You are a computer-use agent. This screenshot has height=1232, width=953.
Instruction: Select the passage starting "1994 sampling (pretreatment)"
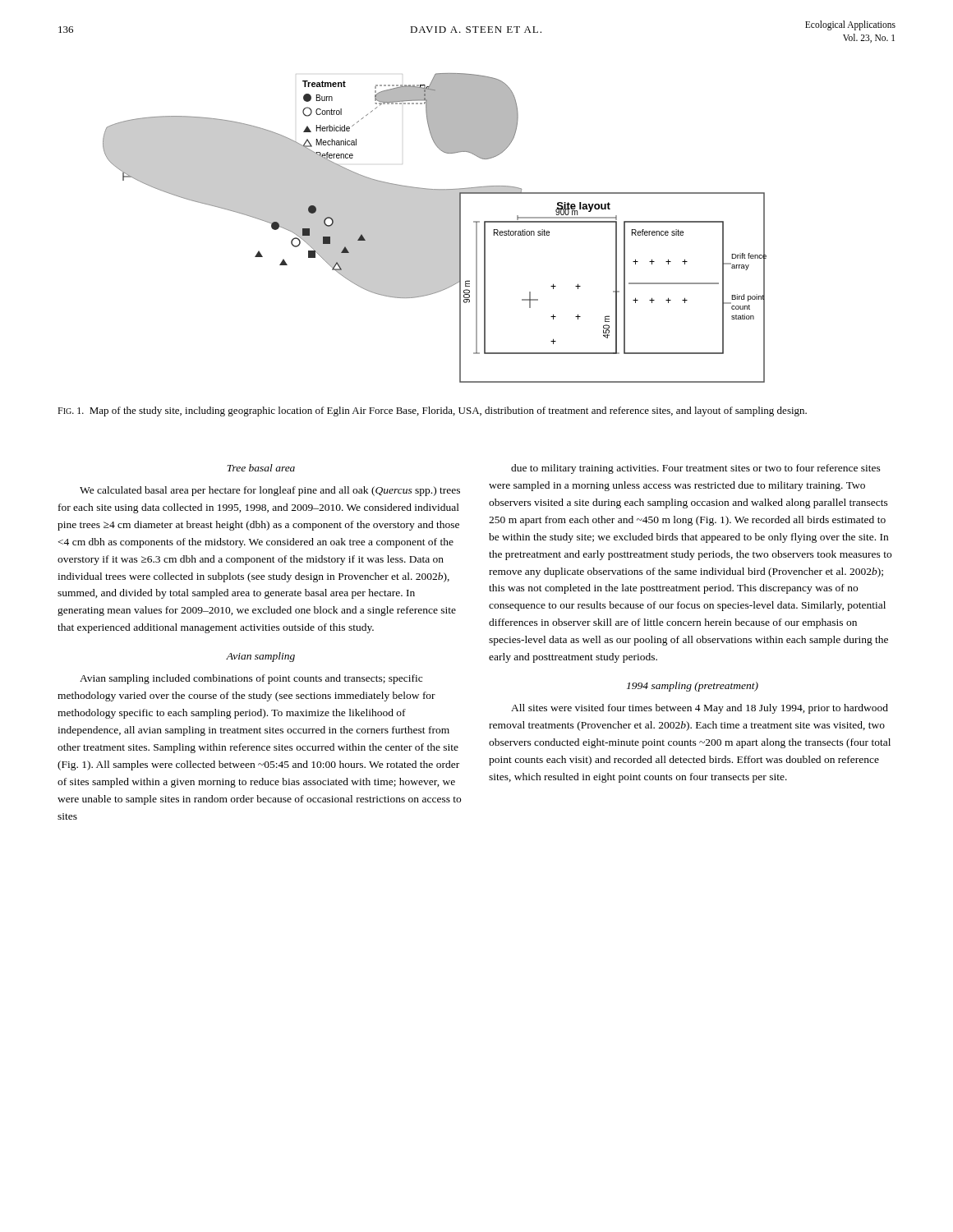692,685
